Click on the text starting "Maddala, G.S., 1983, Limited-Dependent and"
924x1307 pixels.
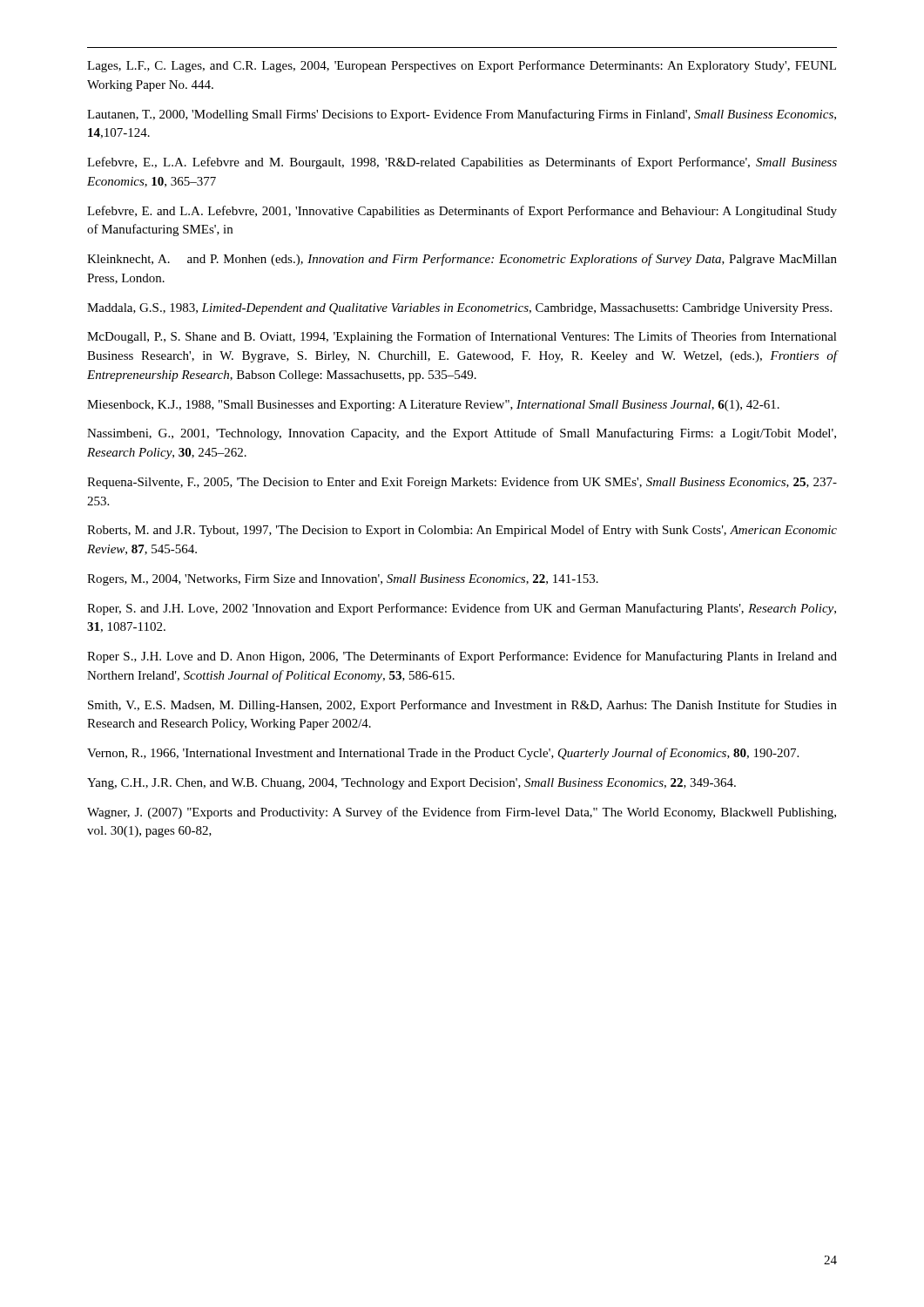tap(460, 307)
